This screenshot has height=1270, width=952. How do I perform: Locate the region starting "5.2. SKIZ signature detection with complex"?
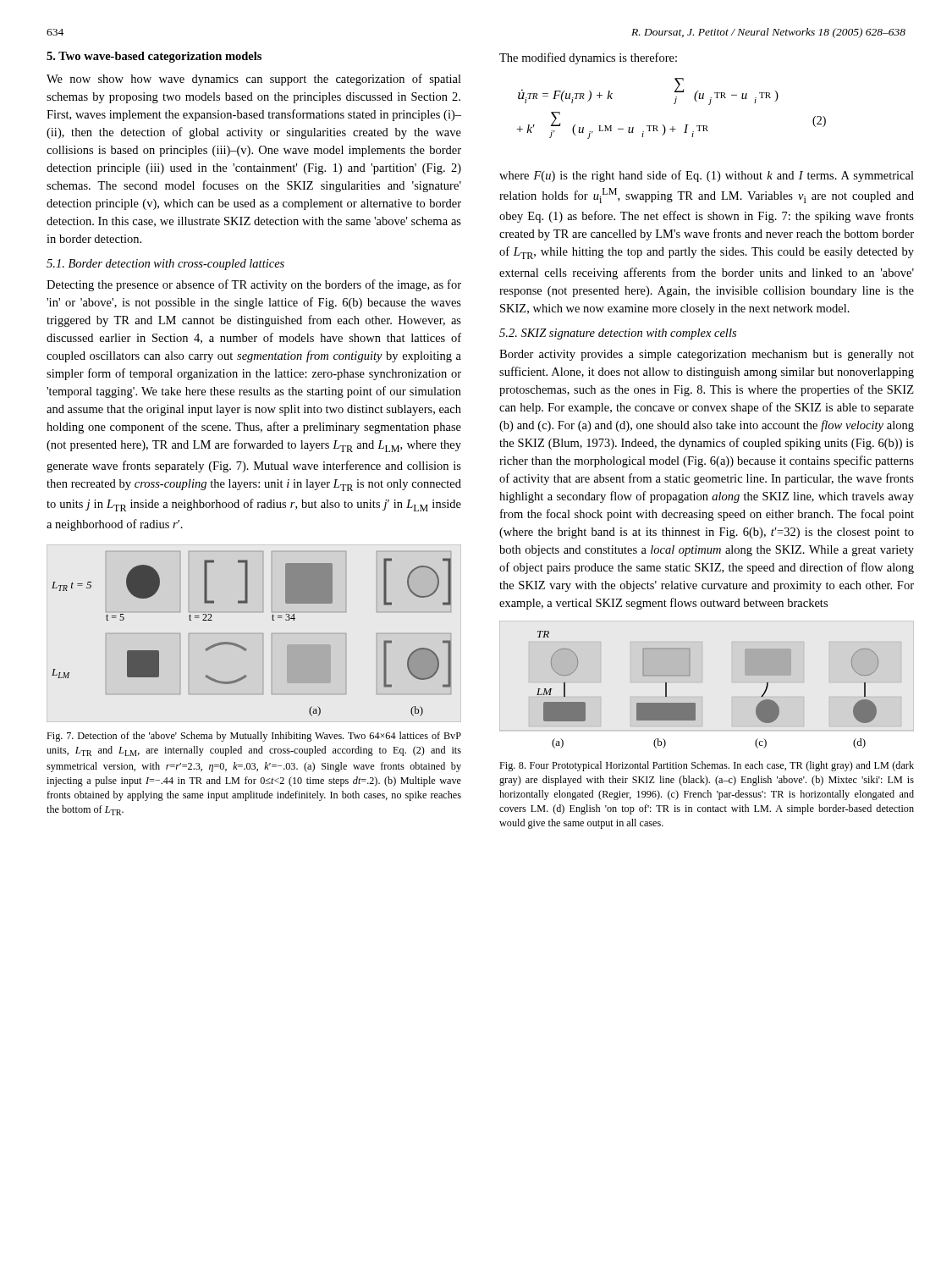[x=618, y=332]
